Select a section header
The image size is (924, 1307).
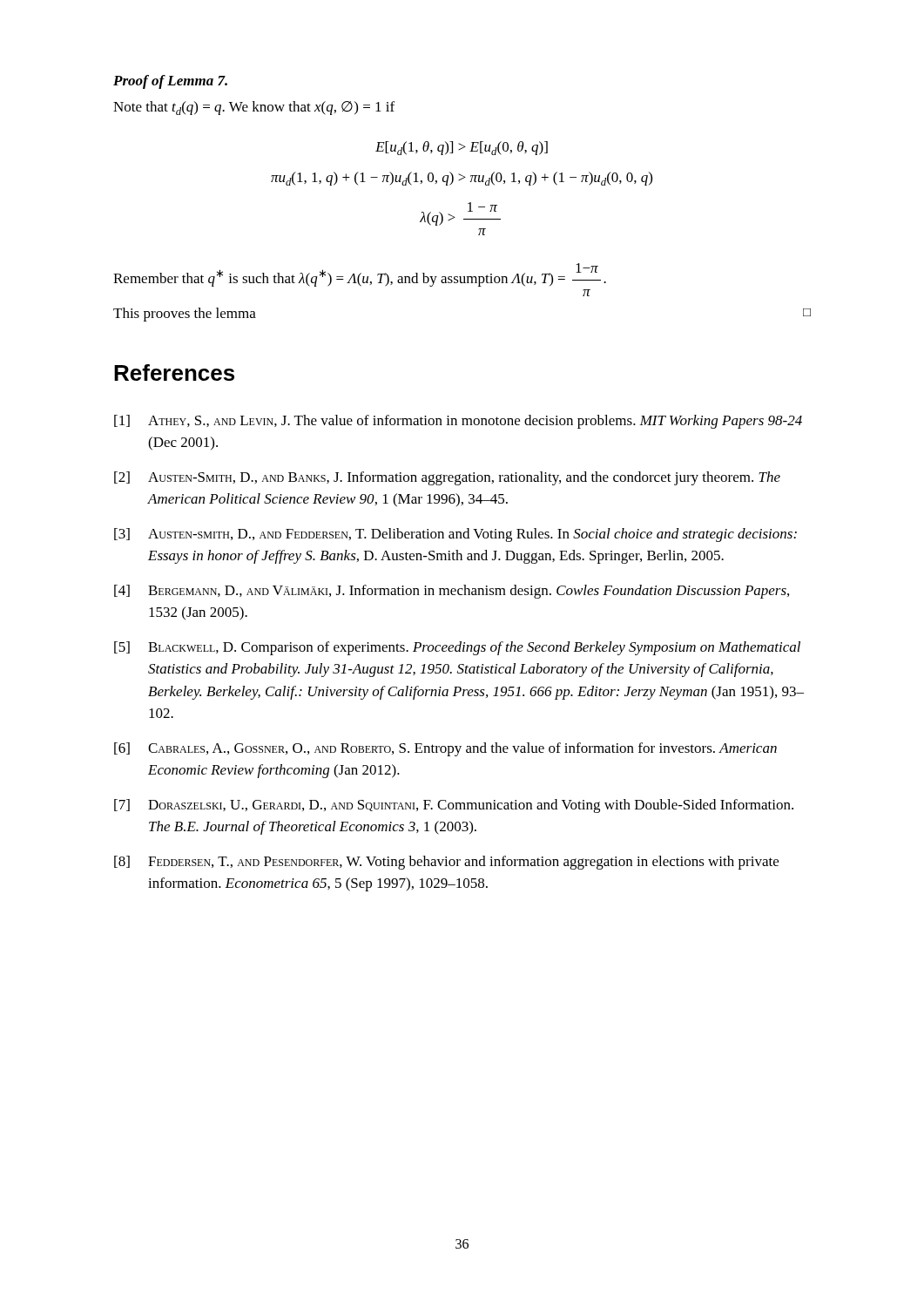tap(462, 373)
